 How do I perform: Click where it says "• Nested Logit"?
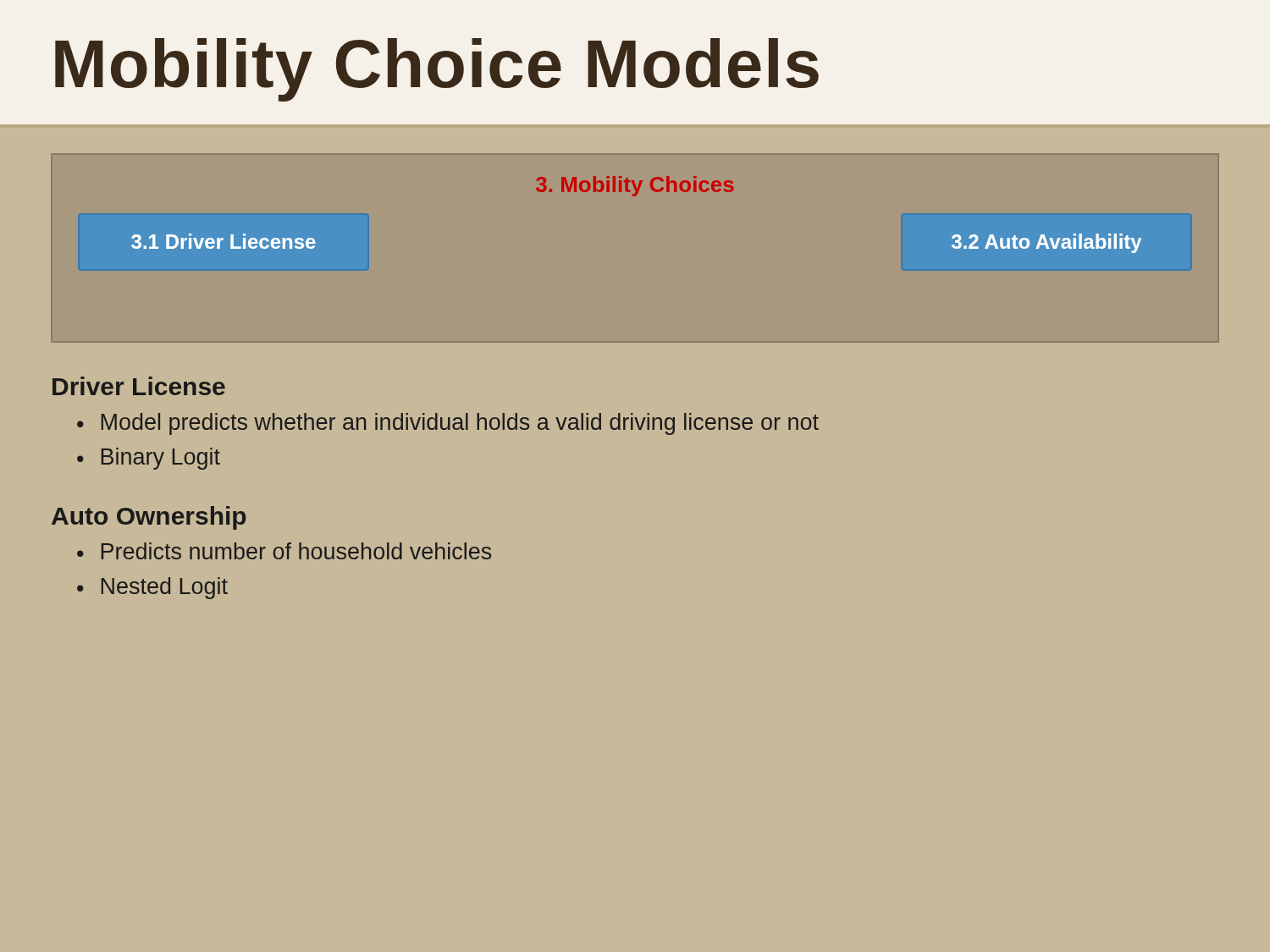(152, 588)
